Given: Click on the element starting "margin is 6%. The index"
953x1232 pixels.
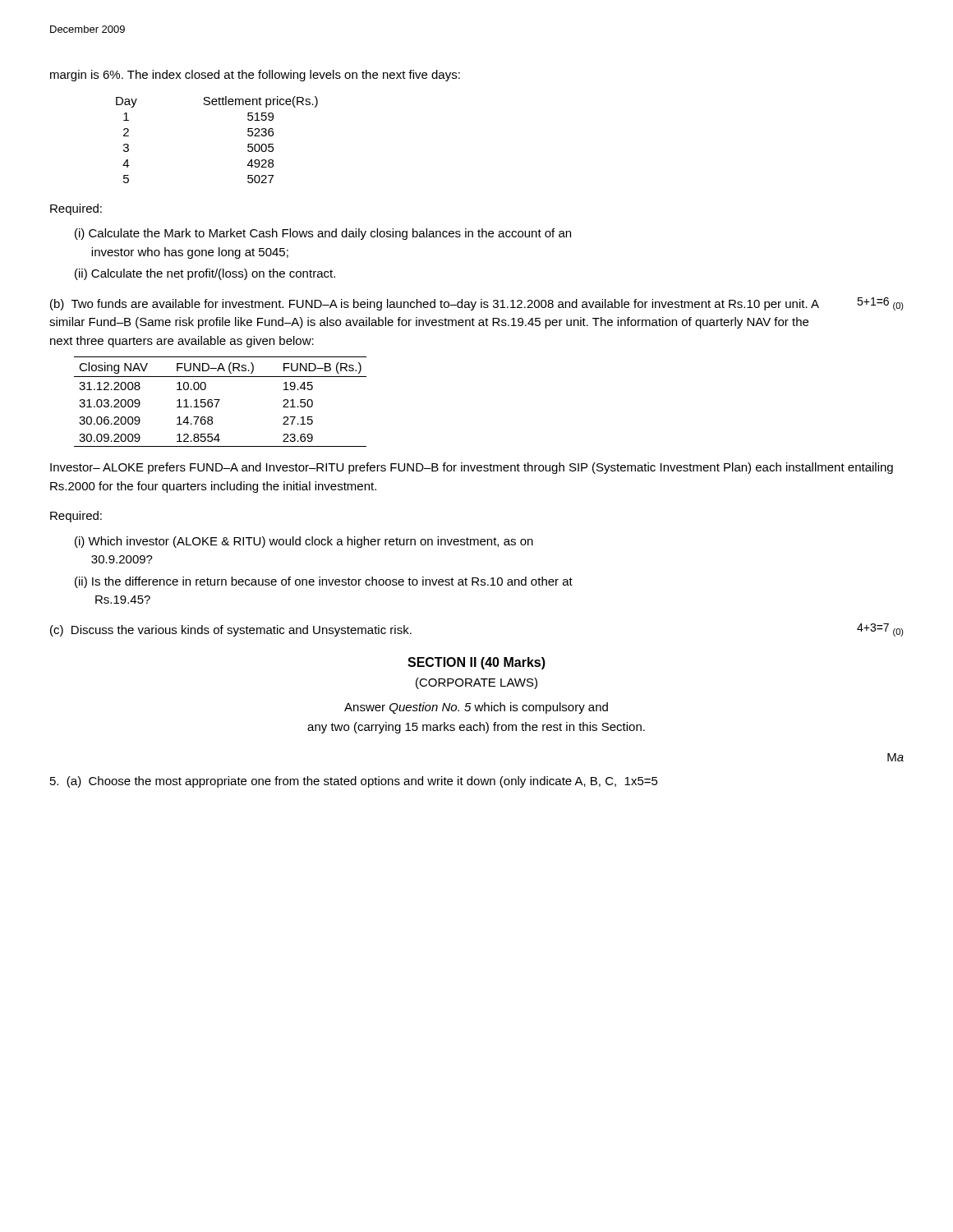Looking at the screenshot, I should (255, 74).
